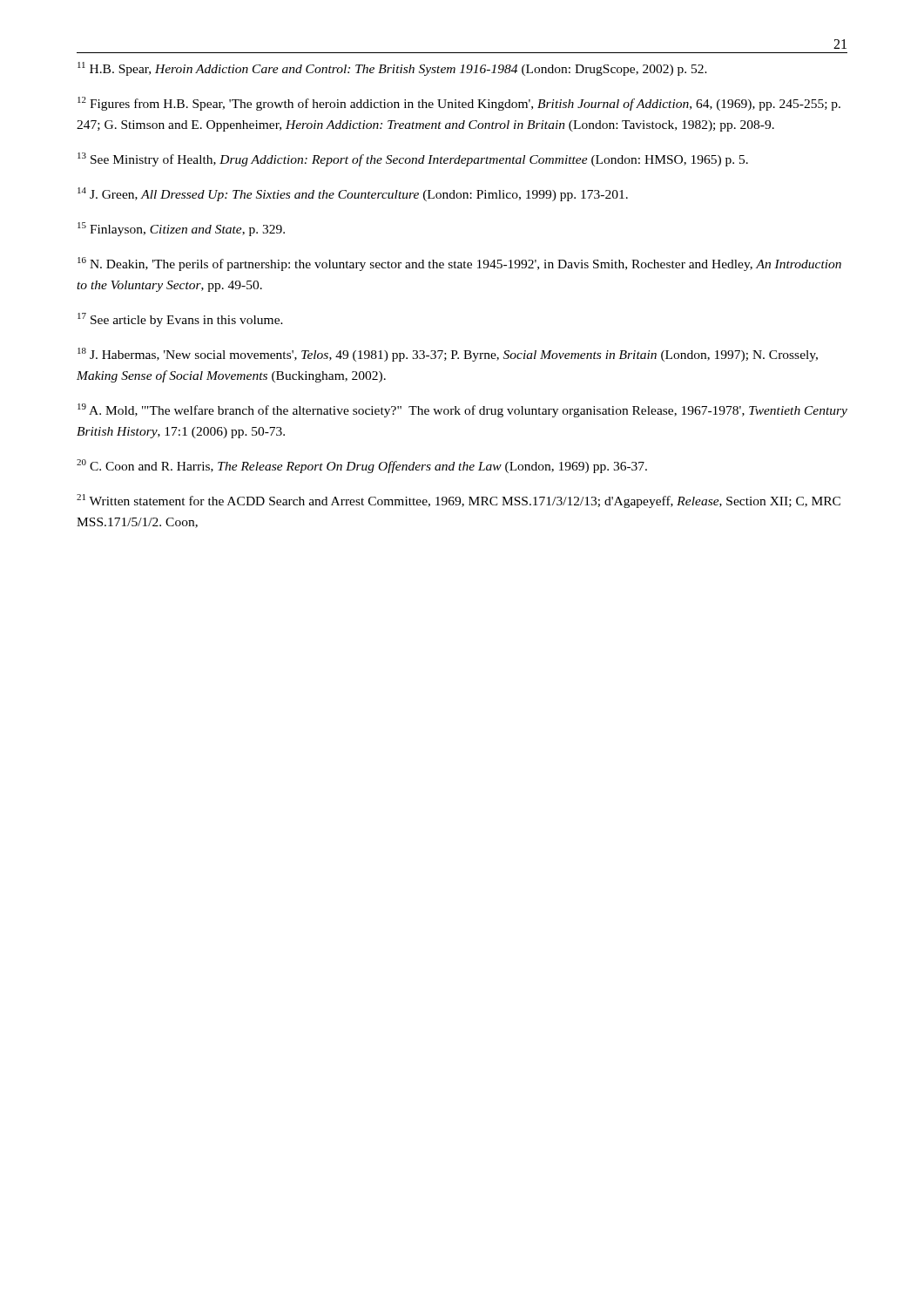Viewport: 924px width, 1307px height.
Task: Locate the text starting "16 N. Deakin, 'The perils of partnership:"
Action: tap(459, 273)
